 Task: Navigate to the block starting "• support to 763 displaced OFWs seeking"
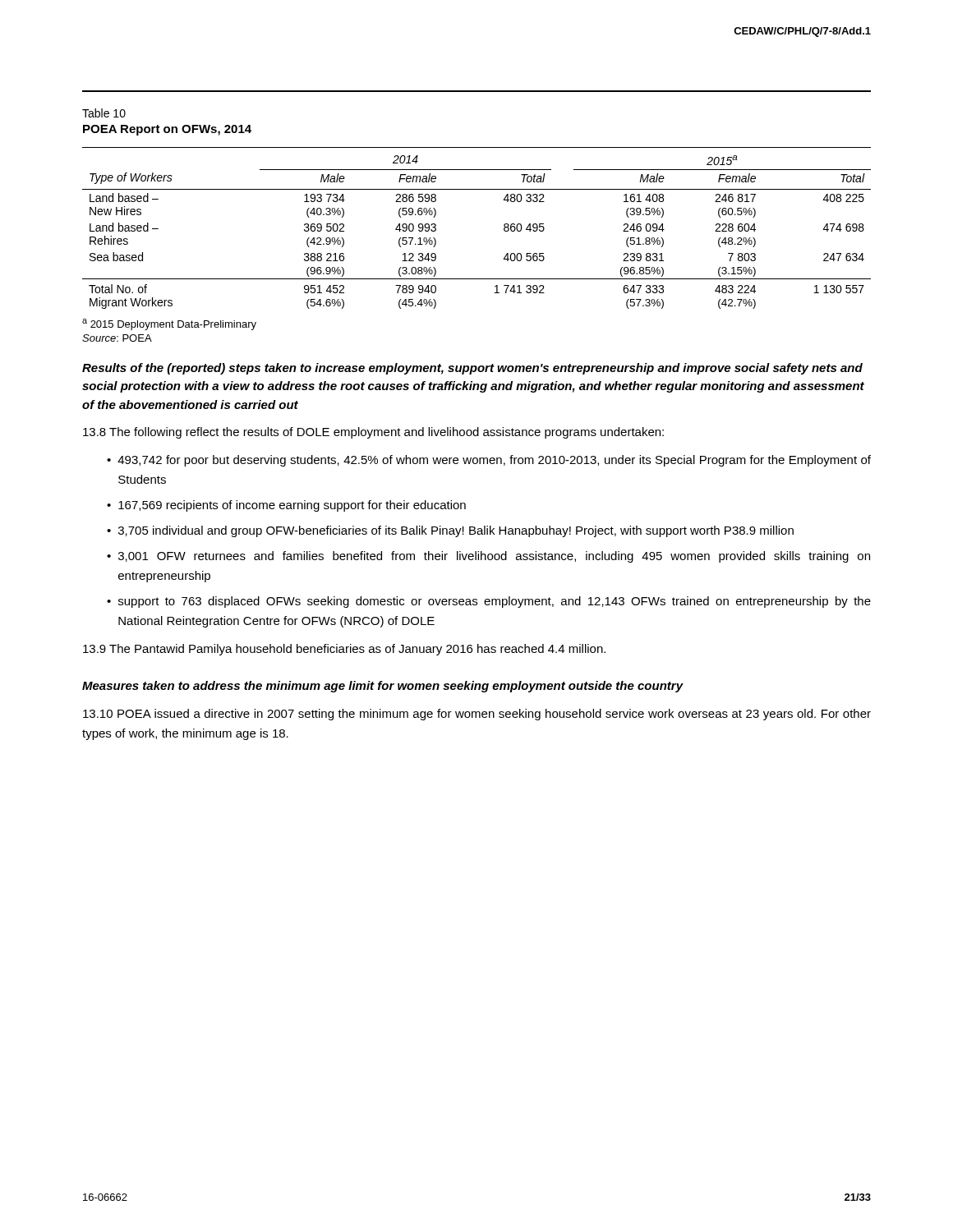point(489,611)
